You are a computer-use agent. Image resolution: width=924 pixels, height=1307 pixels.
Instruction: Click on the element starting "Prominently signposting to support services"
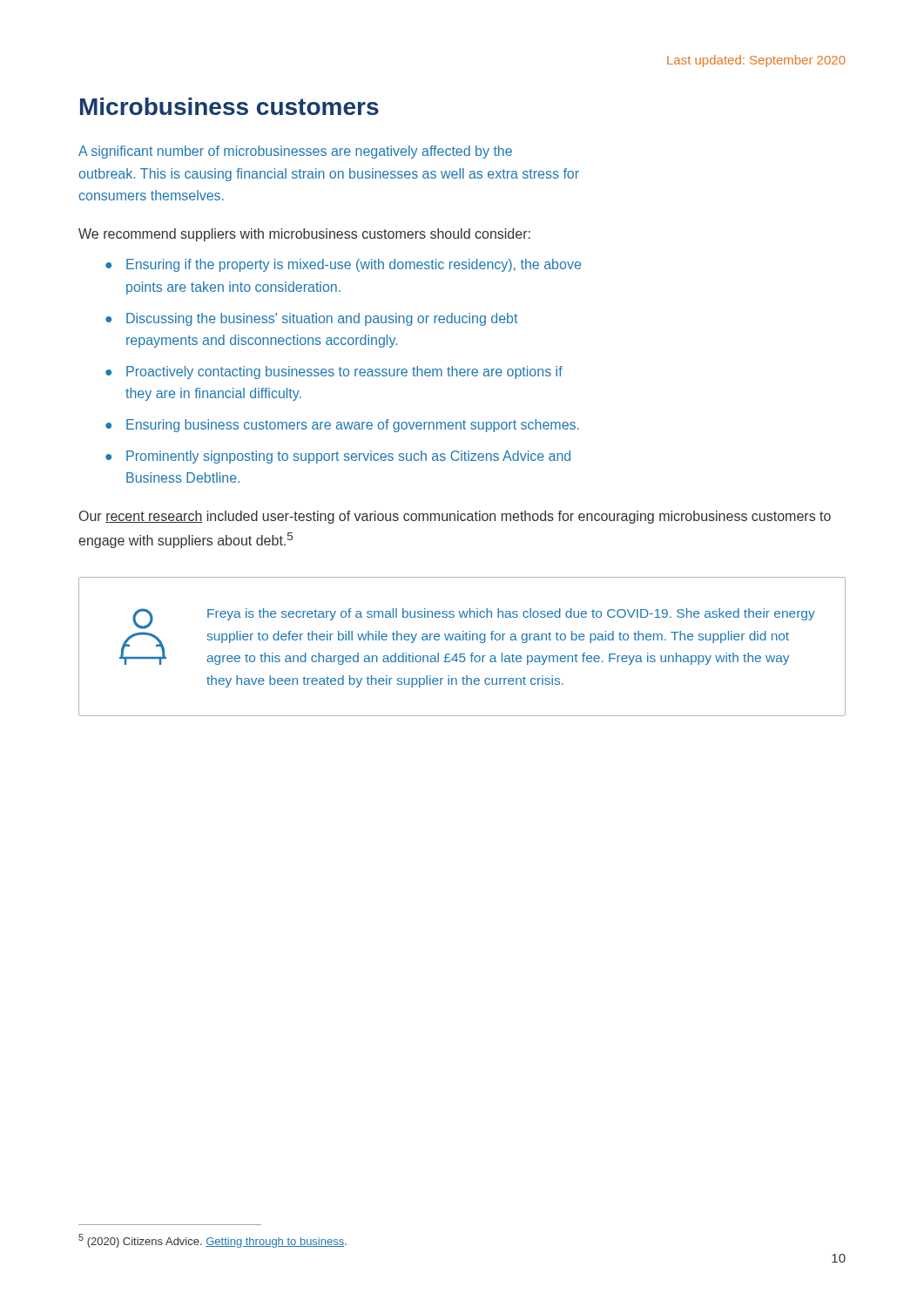pos(348,467)
